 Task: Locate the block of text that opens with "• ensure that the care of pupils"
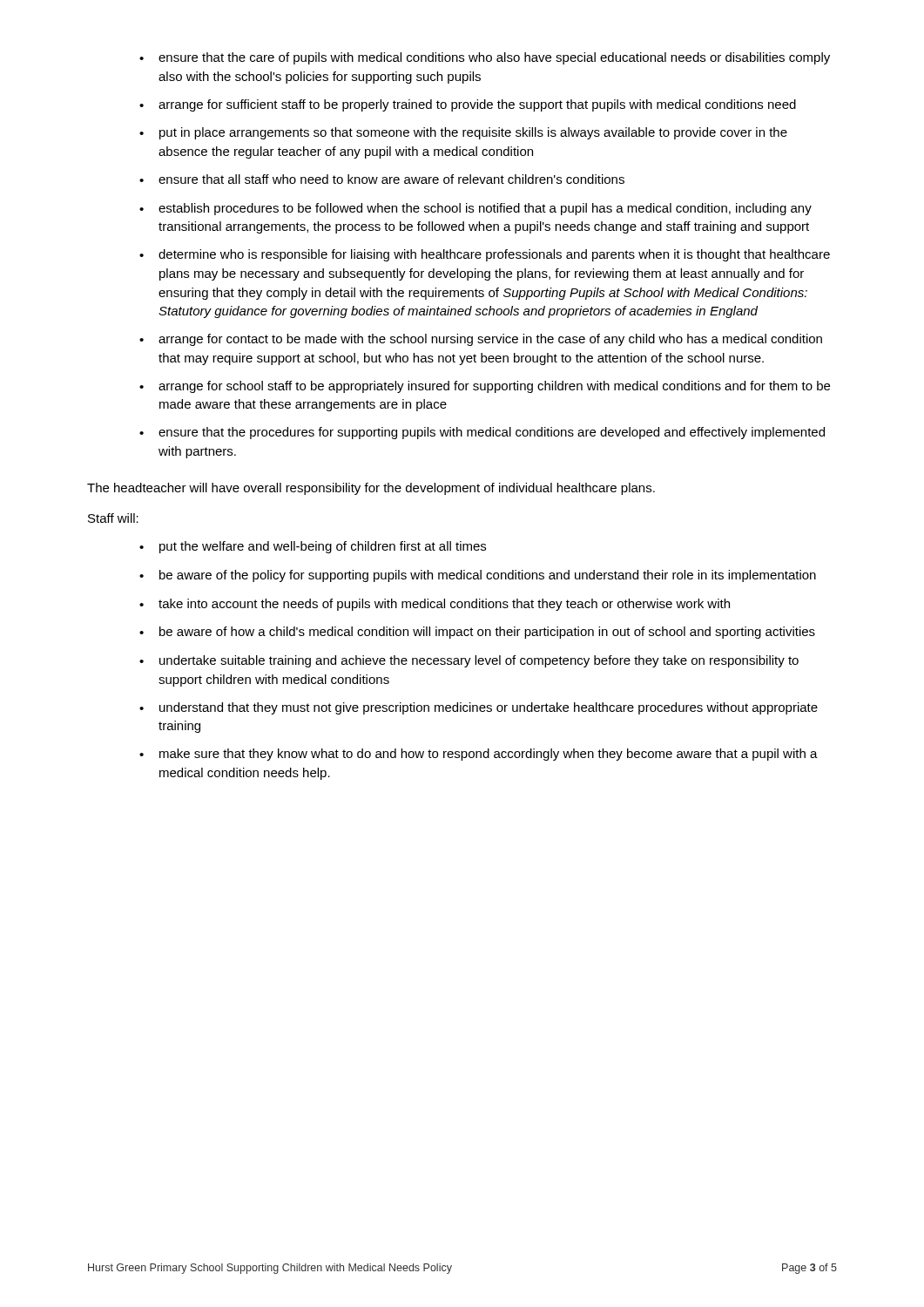click(488, 67)
